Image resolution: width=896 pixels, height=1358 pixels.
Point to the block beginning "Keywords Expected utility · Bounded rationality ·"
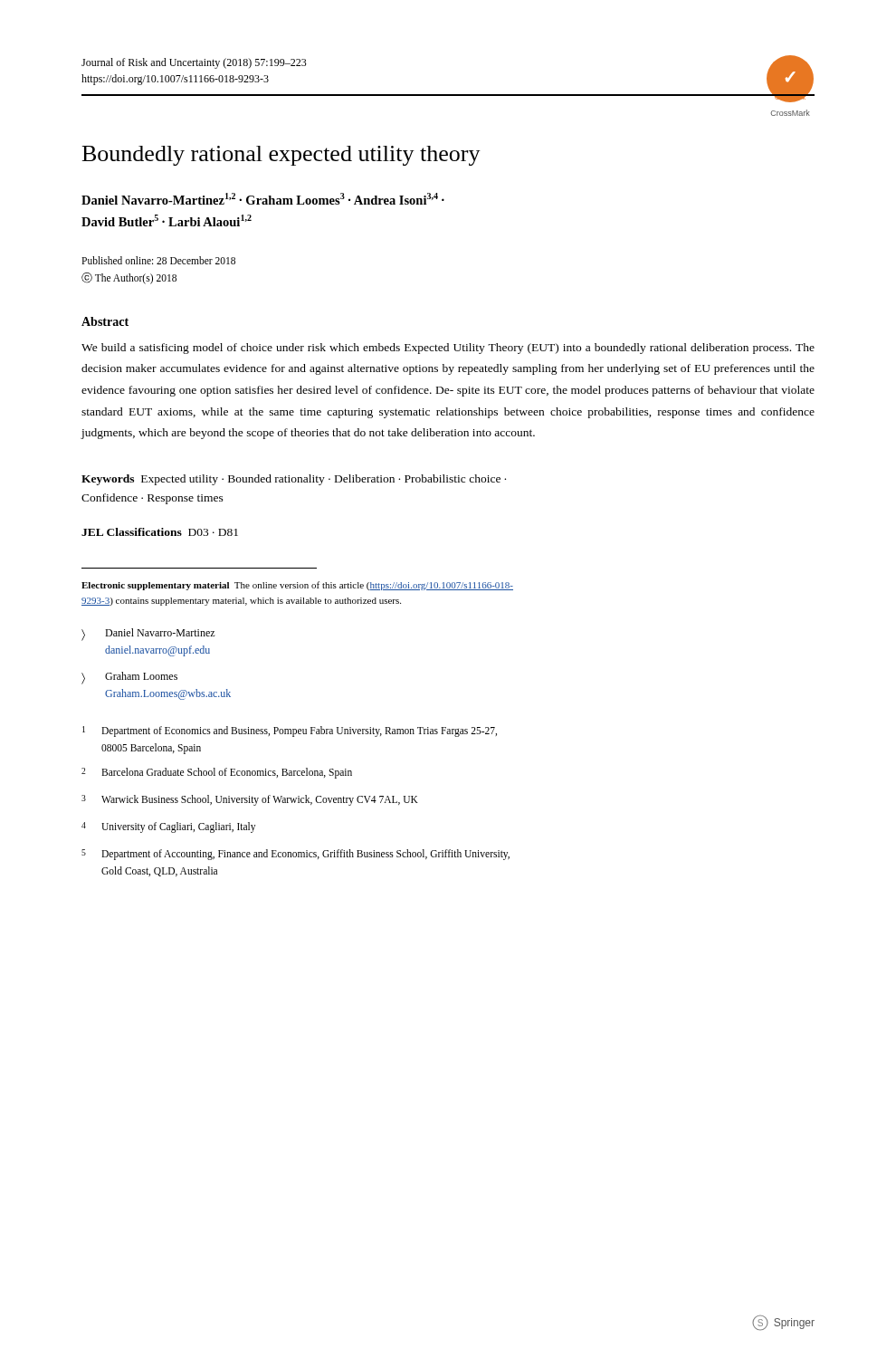click(294, 488)
